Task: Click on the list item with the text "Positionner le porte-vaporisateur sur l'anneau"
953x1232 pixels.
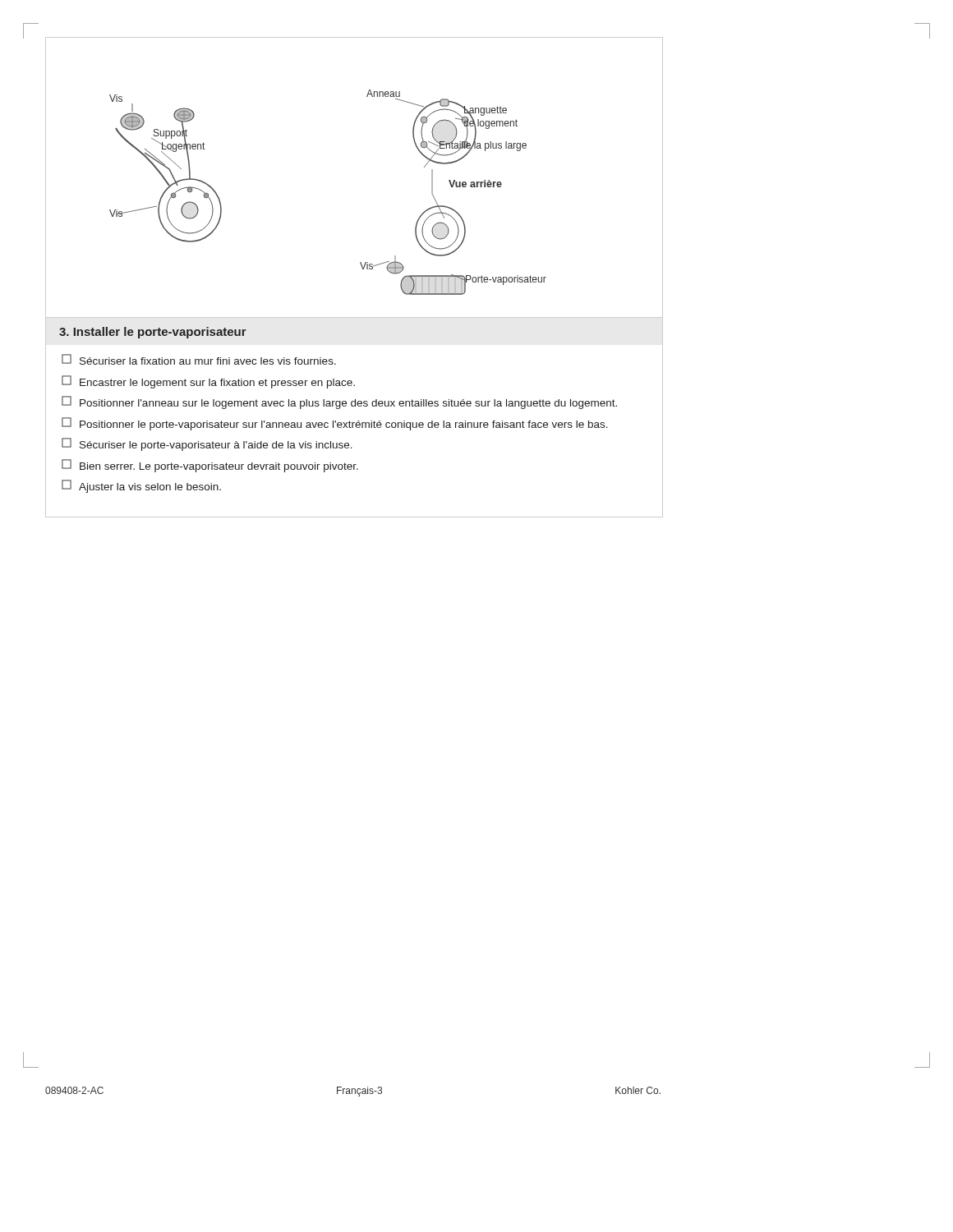Action: pos(354,424)
